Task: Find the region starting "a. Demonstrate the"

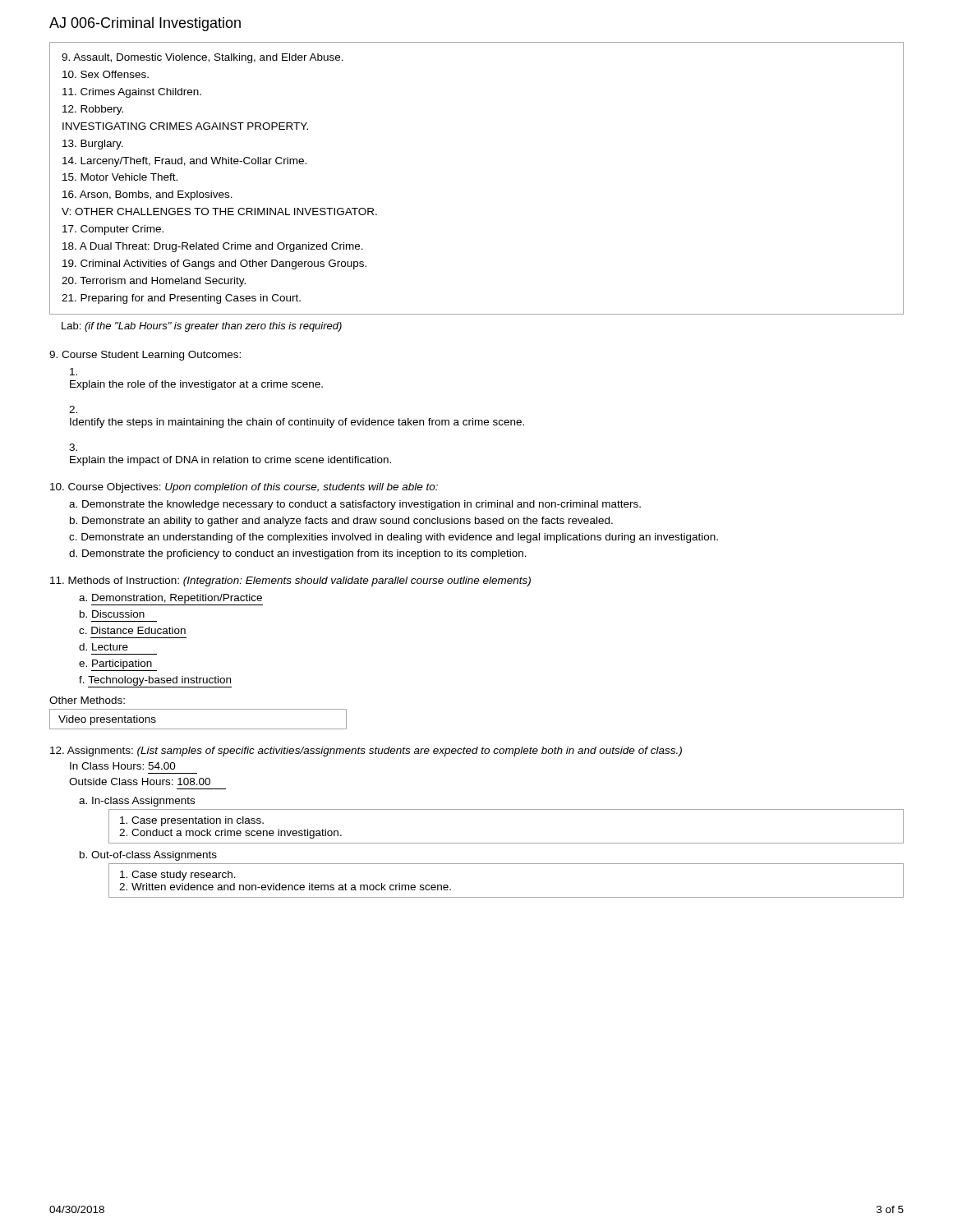Action: tap(355, 504)
